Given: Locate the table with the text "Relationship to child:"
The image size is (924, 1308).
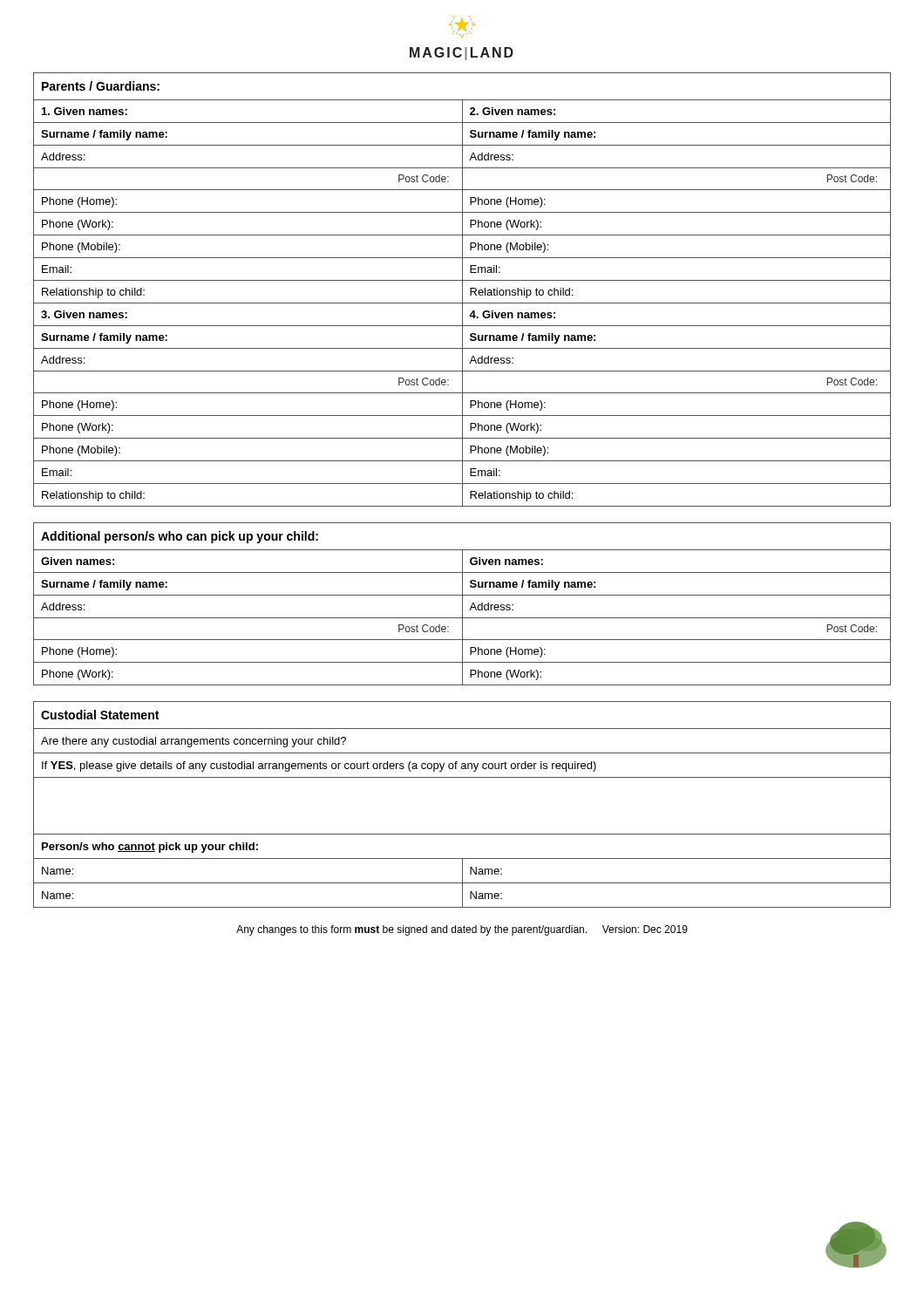Looking at the screenshot, I should (x=462, y=289).
